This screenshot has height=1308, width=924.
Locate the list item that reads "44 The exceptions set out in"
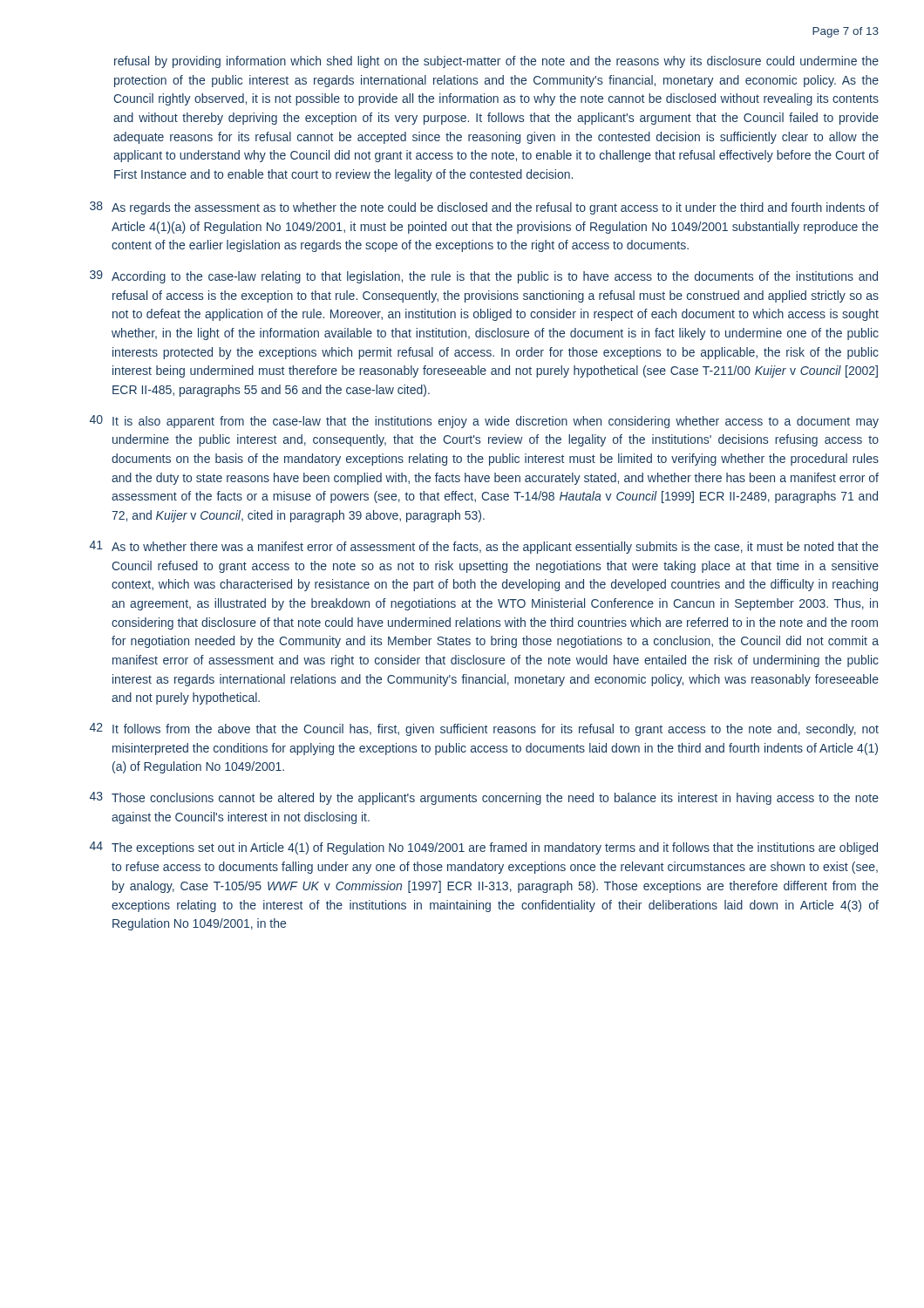(471, 886)
